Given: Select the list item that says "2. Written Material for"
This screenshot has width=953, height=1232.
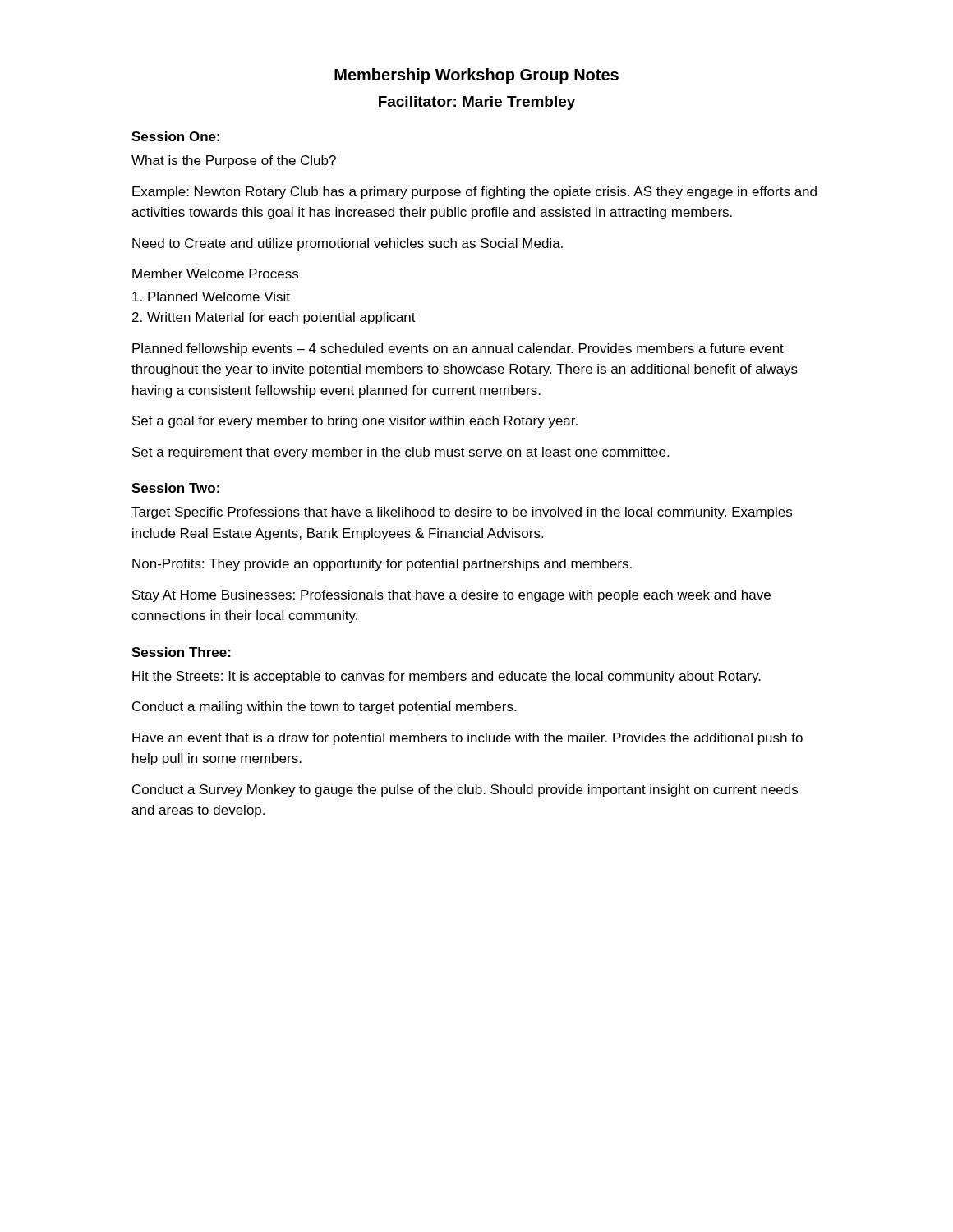Looking at the screenshot, I should coord(273,317).
